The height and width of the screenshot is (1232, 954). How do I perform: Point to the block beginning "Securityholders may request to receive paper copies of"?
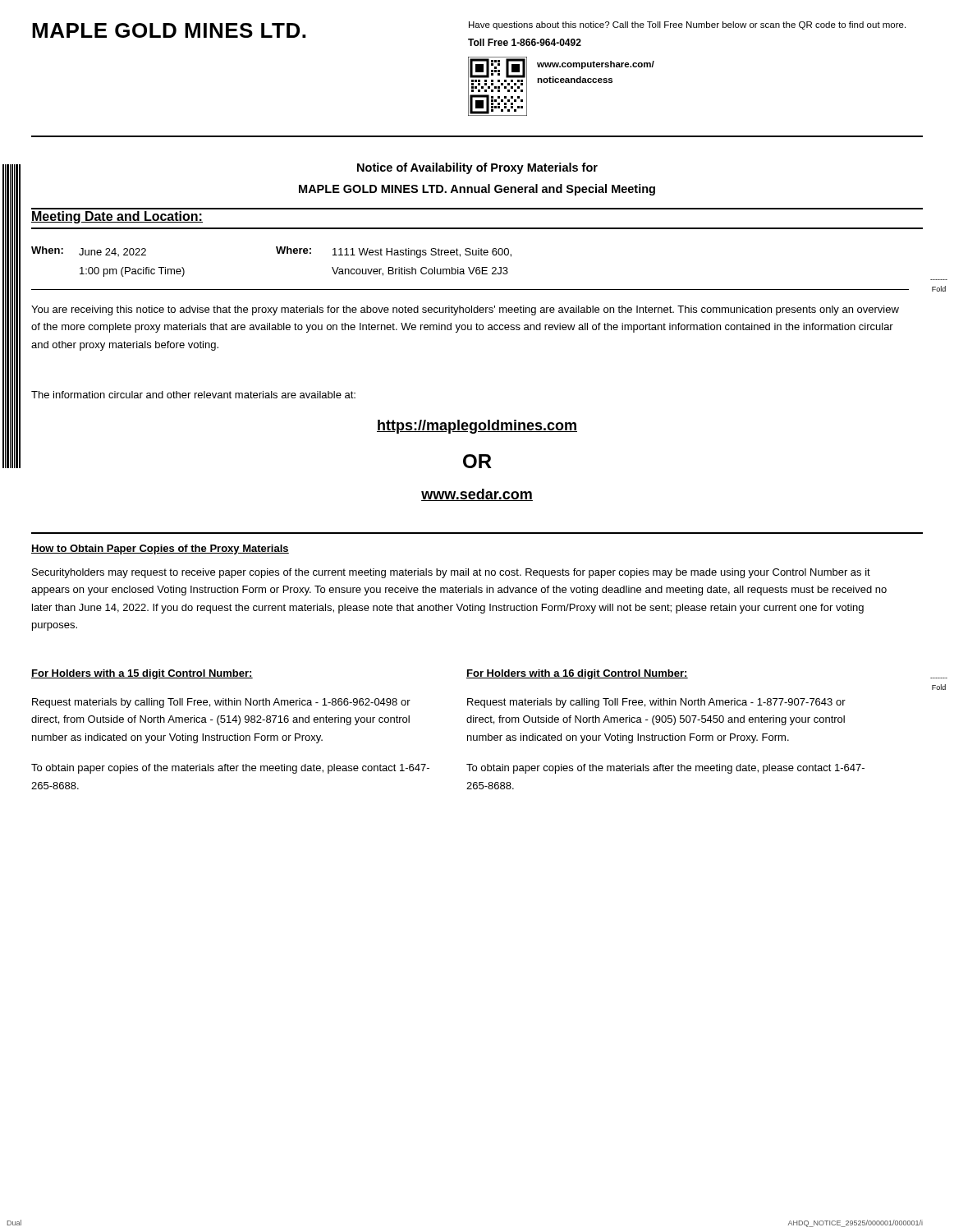470,599
